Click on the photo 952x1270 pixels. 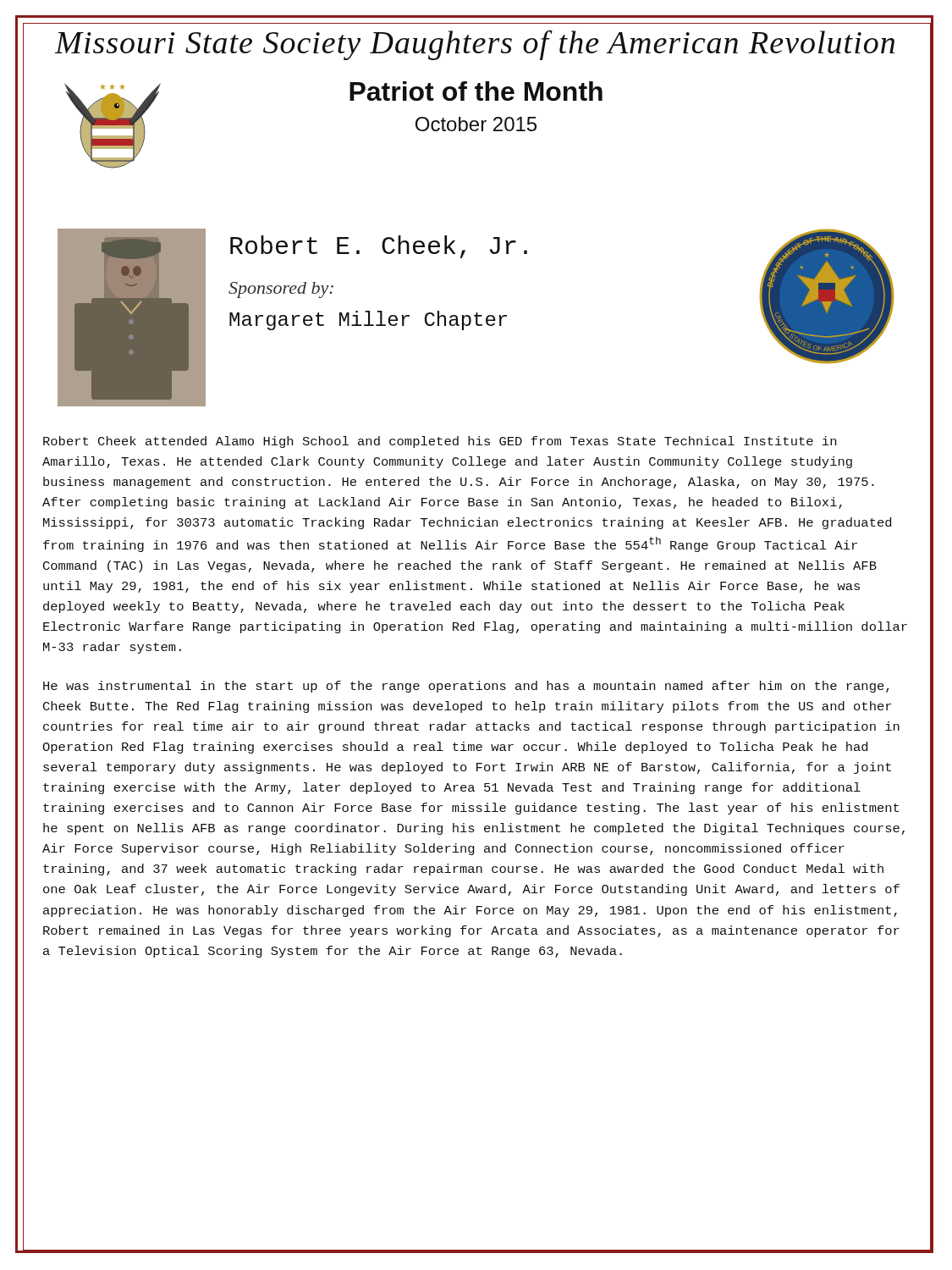pos(132,318)
